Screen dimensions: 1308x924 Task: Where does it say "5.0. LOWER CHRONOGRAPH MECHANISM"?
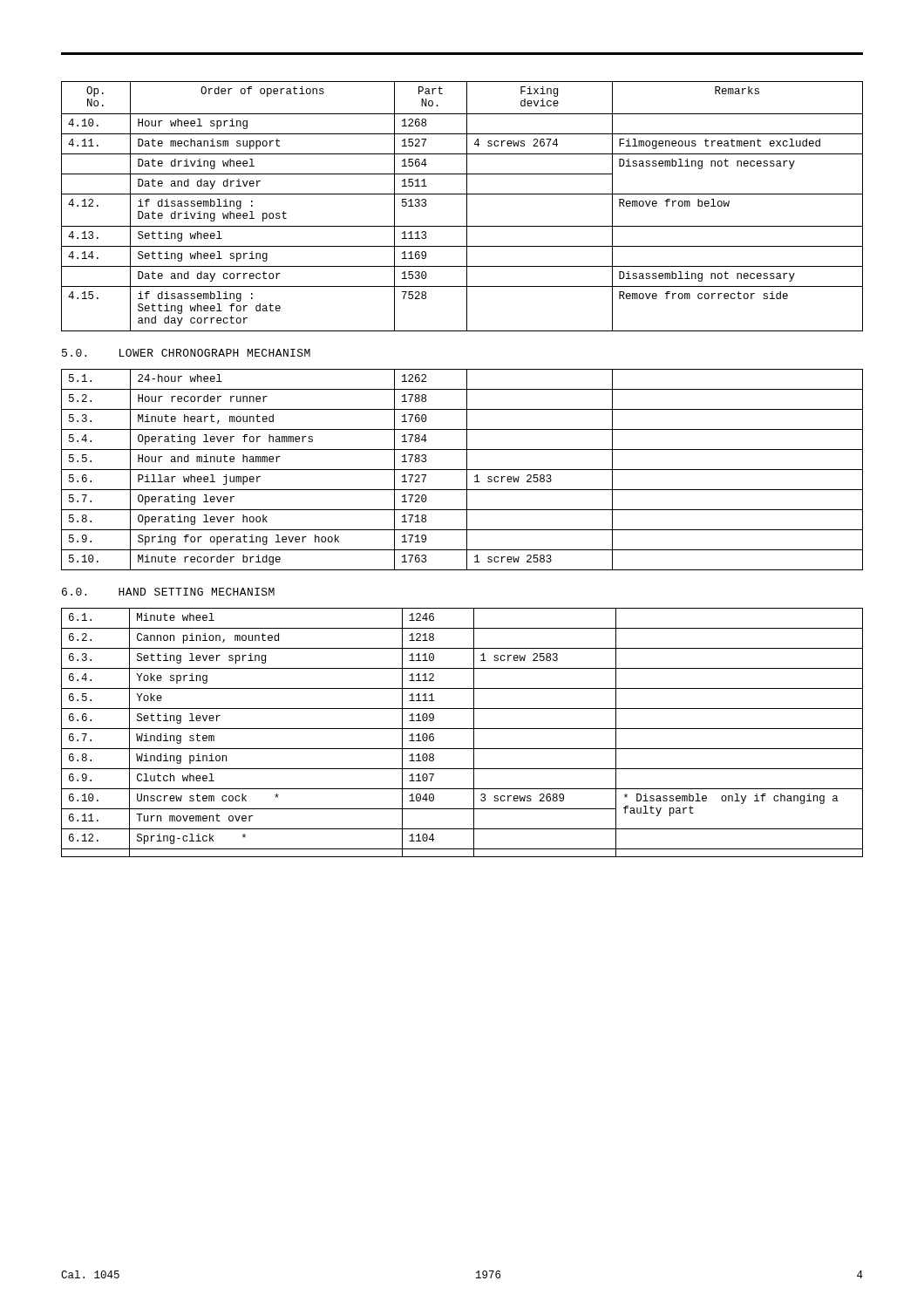[x=186, y=354]
